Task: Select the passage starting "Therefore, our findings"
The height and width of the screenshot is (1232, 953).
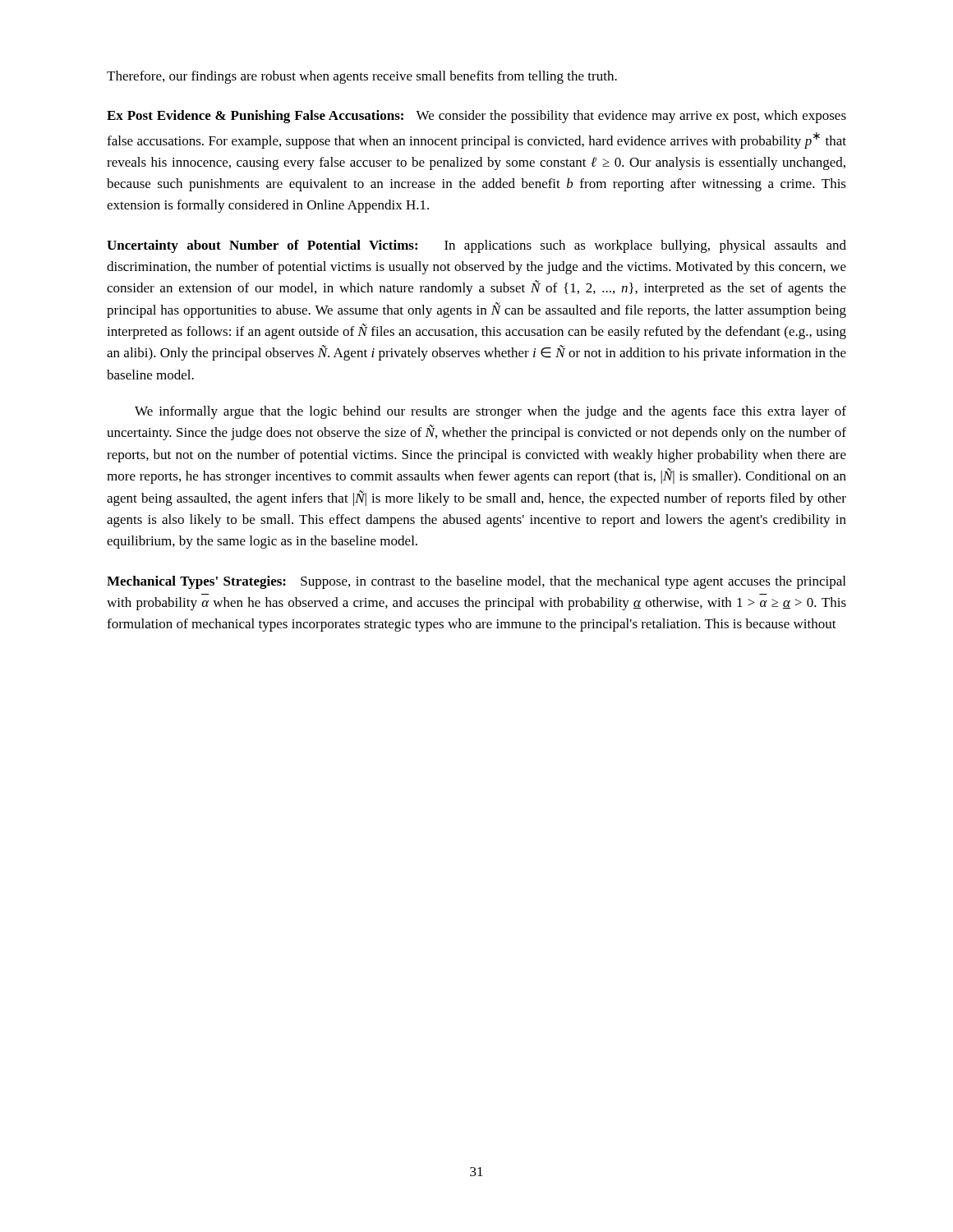Action: (362, 76)
